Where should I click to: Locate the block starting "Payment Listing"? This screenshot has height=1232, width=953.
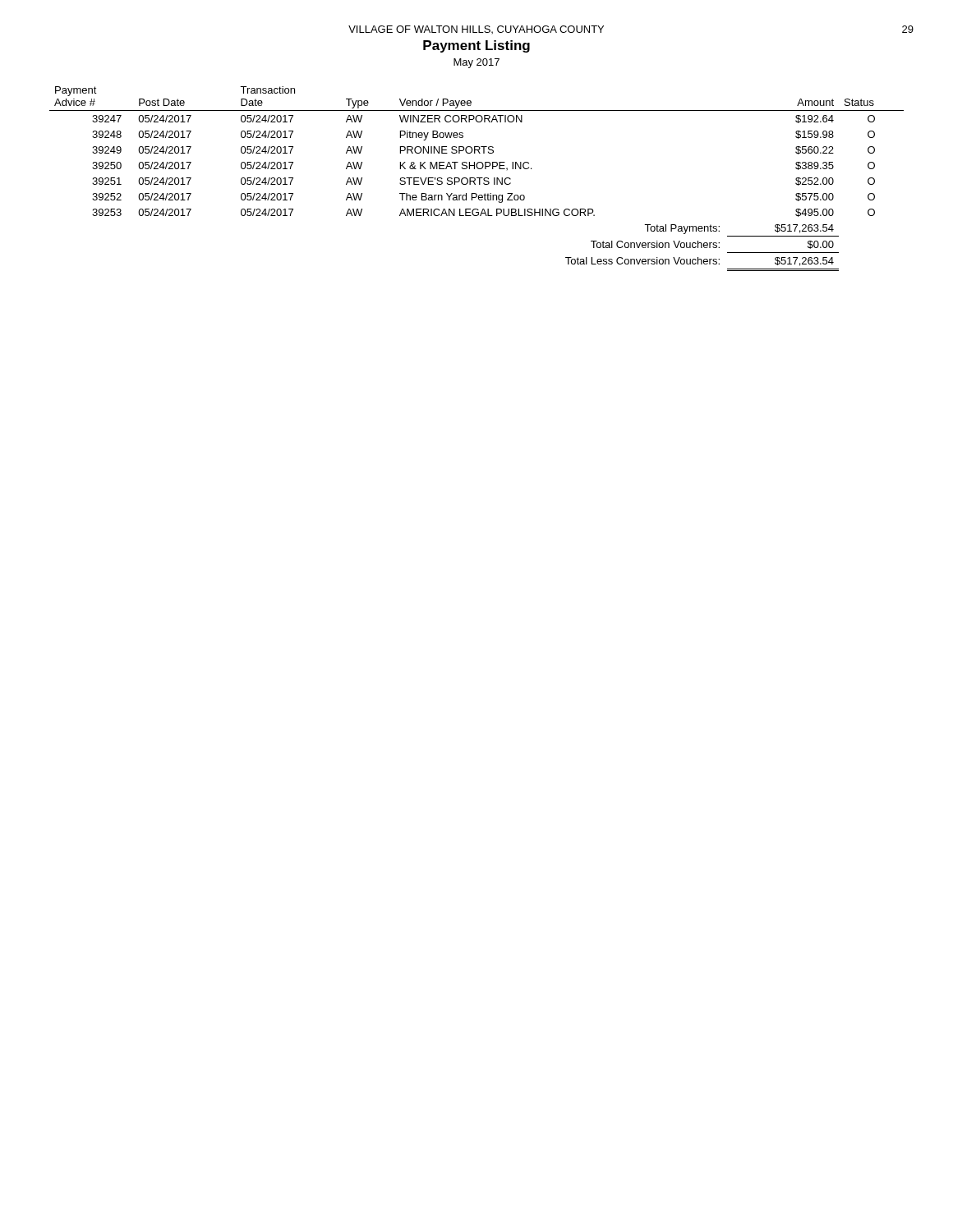point(476,46)
